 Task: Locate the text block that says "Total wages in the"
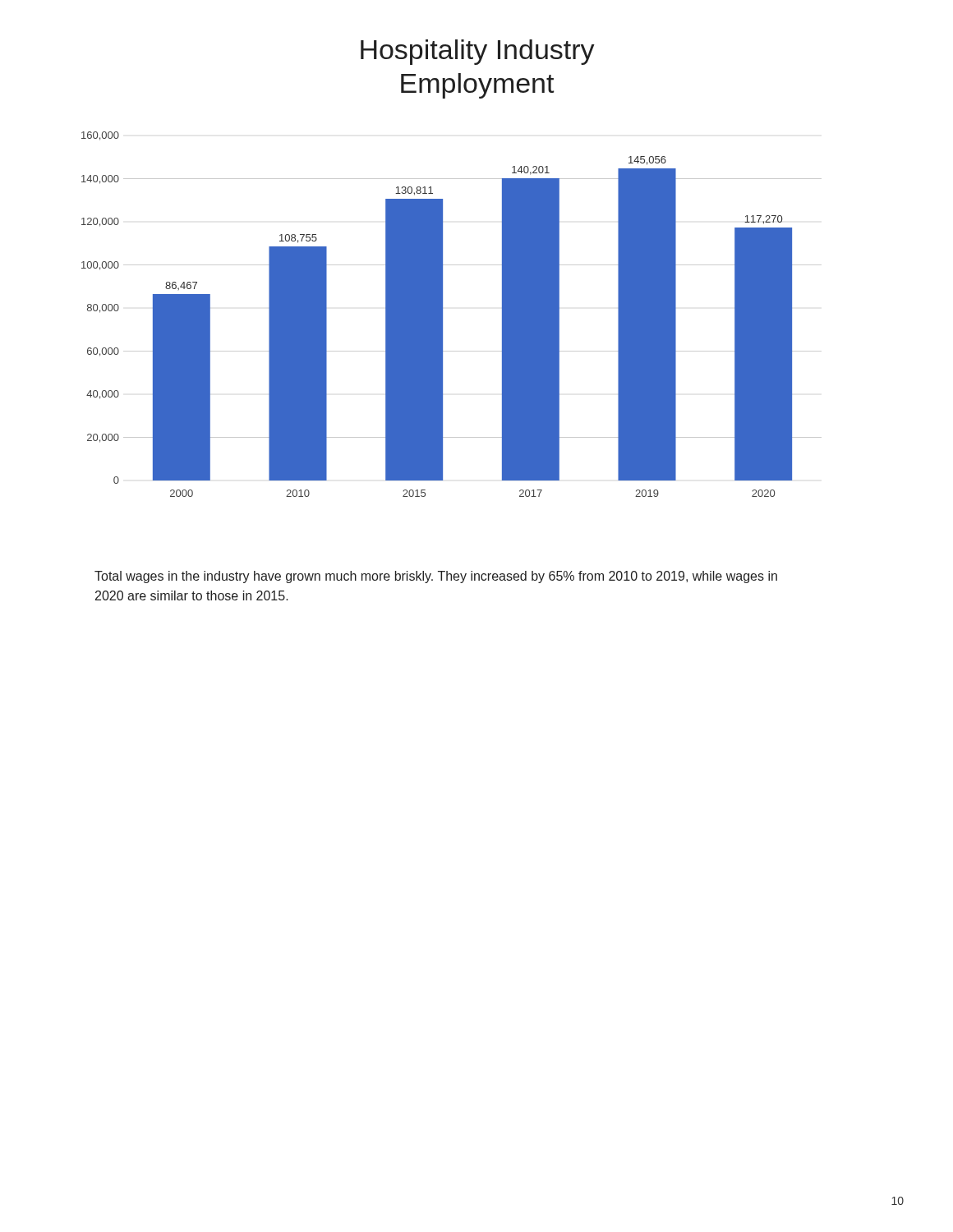click(x=436, y=586)
